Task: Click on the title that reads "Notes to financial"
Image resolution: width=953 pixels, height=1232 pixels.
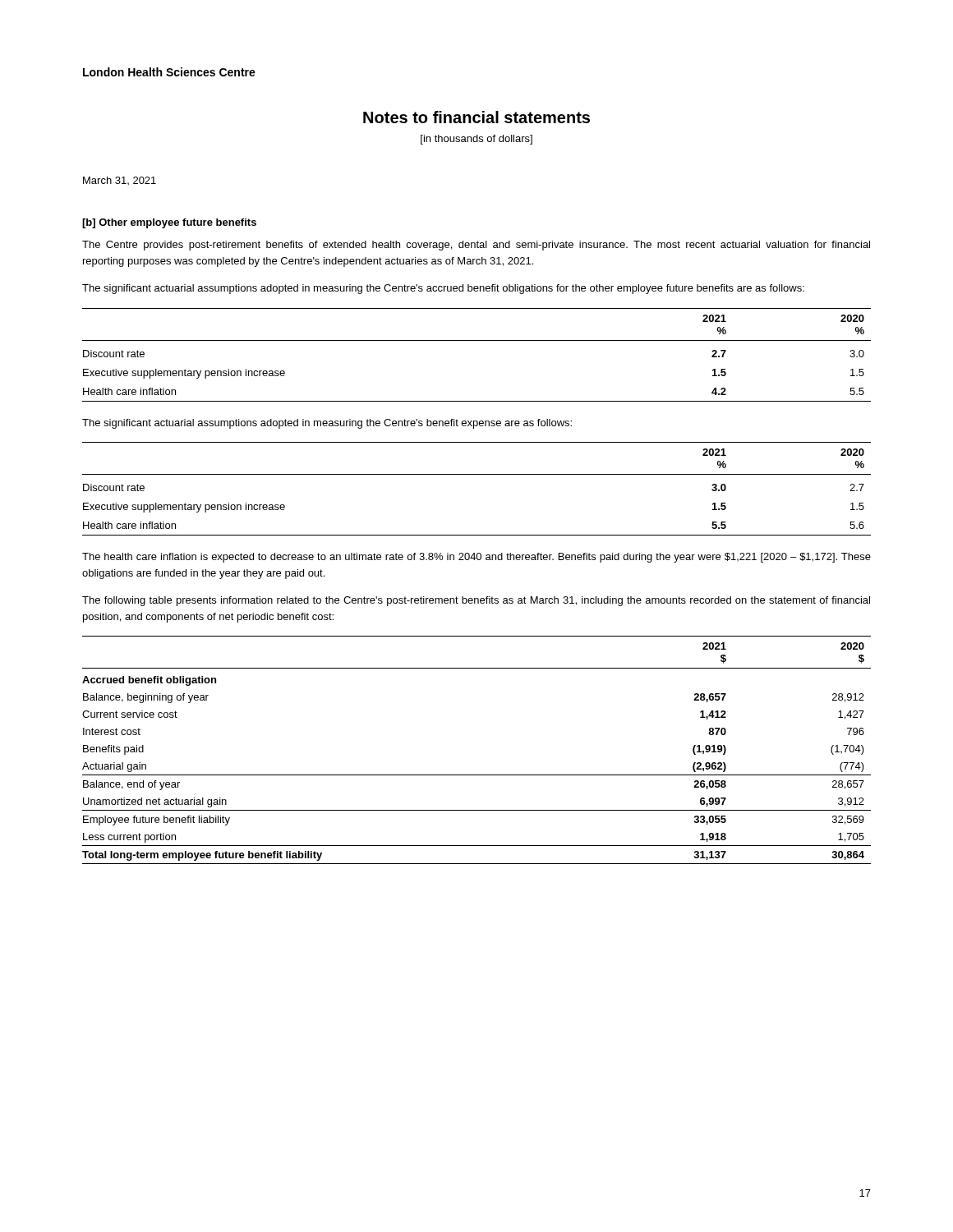Action: click(x=476, y=117)
